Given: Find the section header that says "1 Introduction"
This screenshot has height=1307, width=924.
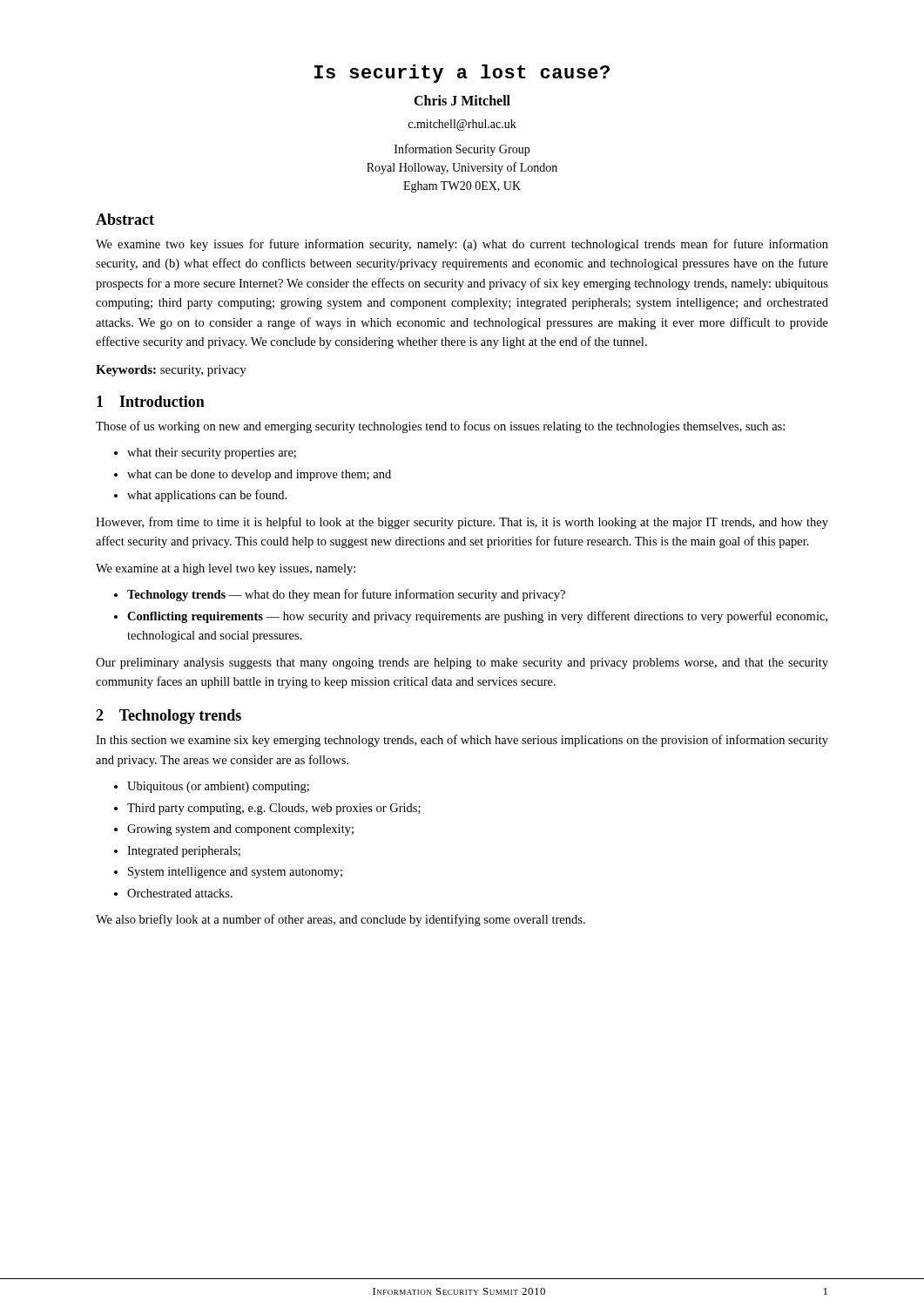Looking at the screenshot, I should [150, 402].
